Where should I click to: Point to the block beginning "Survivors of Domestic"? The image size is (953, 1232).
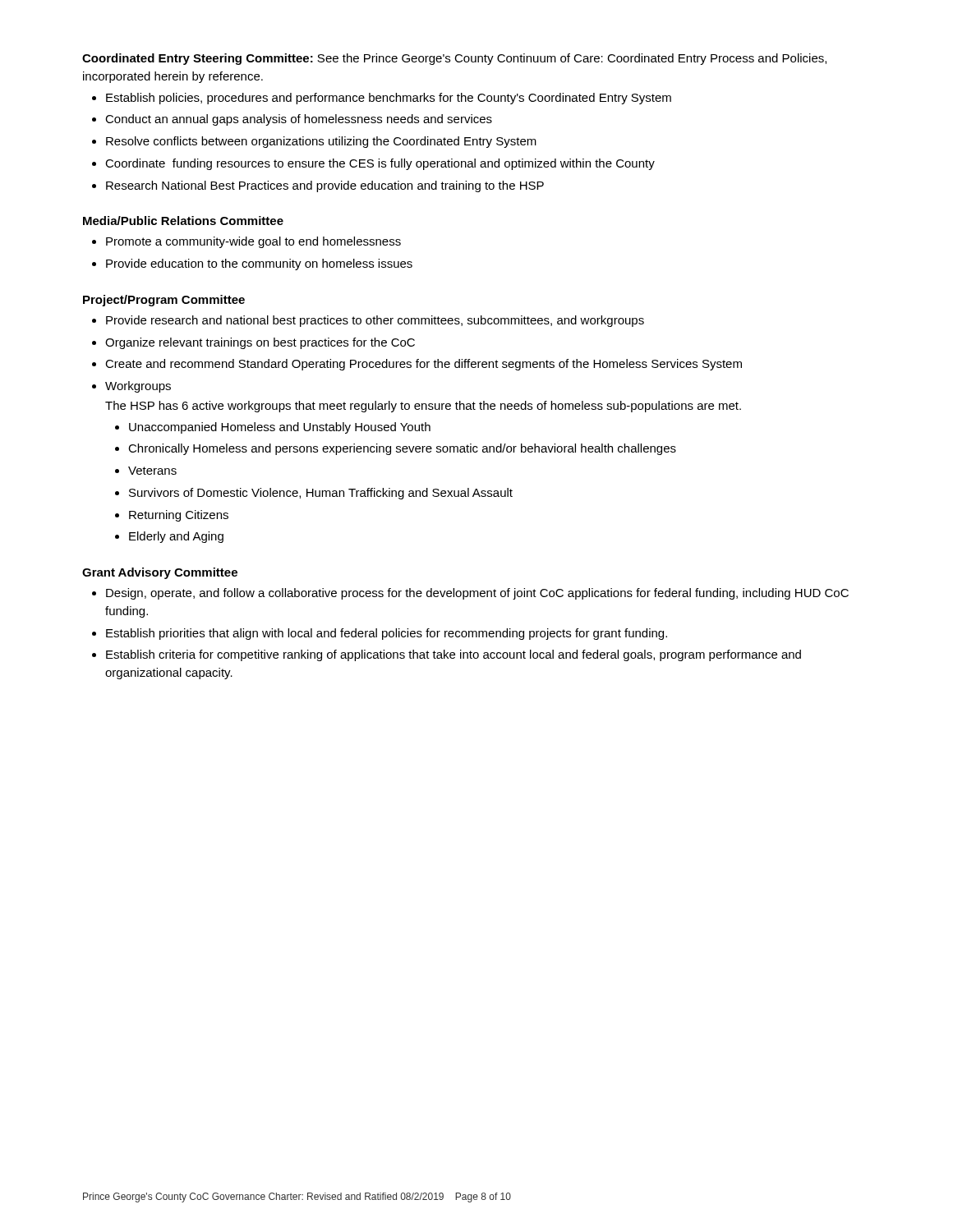(x=500, y=492)
